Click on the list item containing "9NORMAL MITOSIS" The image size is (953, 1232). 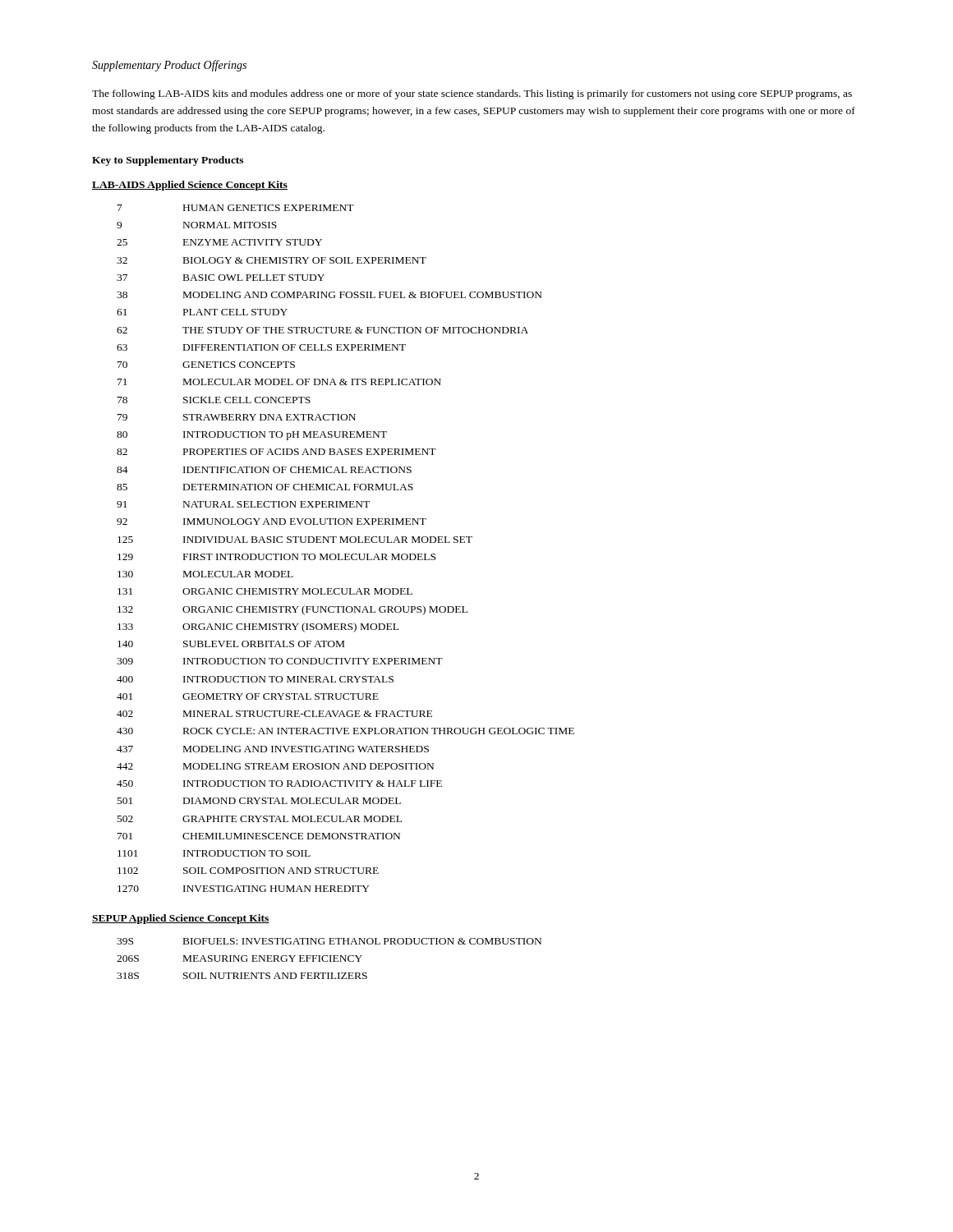coord(197,225)
